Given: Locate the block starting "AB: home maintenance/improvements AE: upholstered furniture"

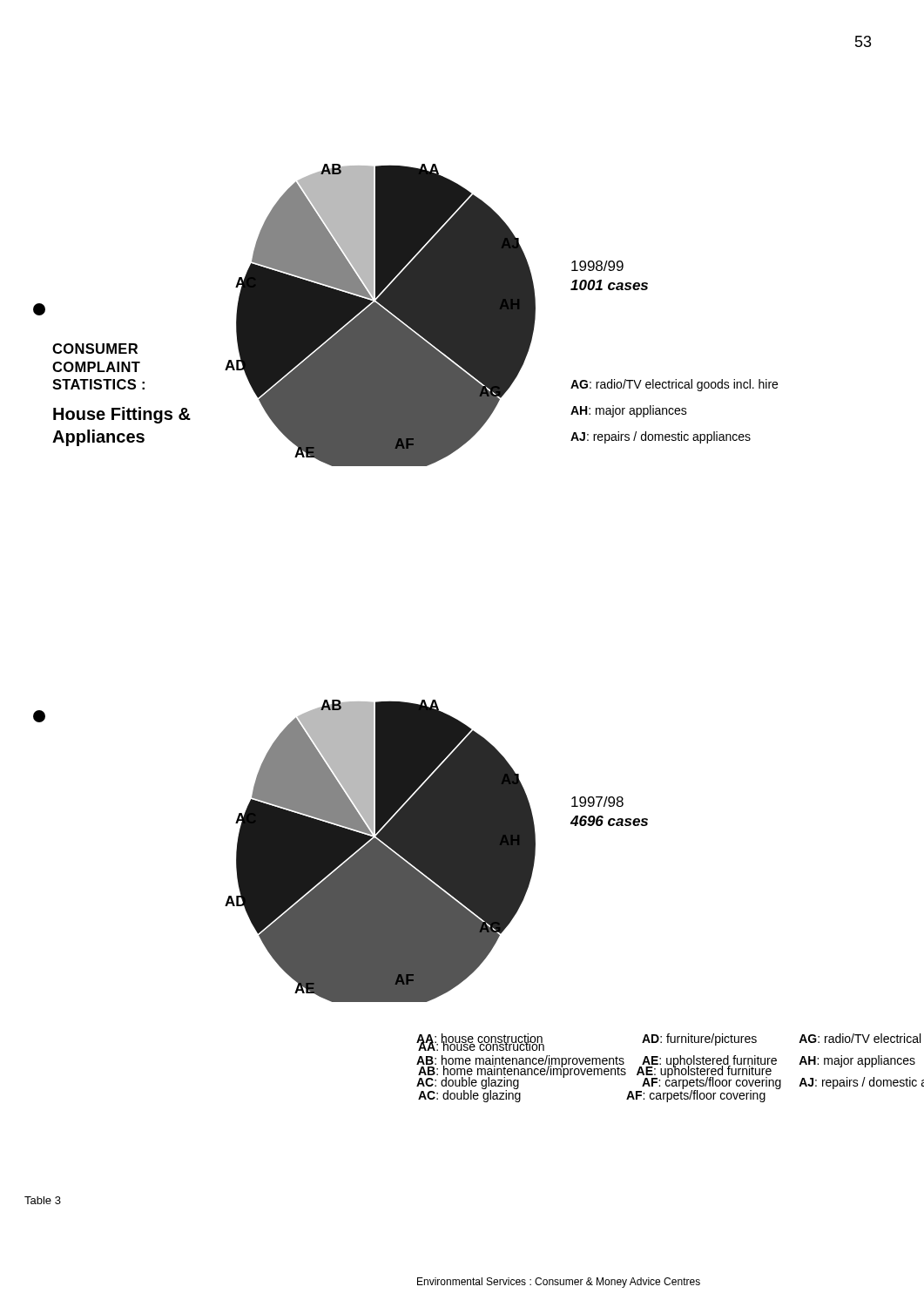Looking at the screenshot, I should (x=595, y=1071).
